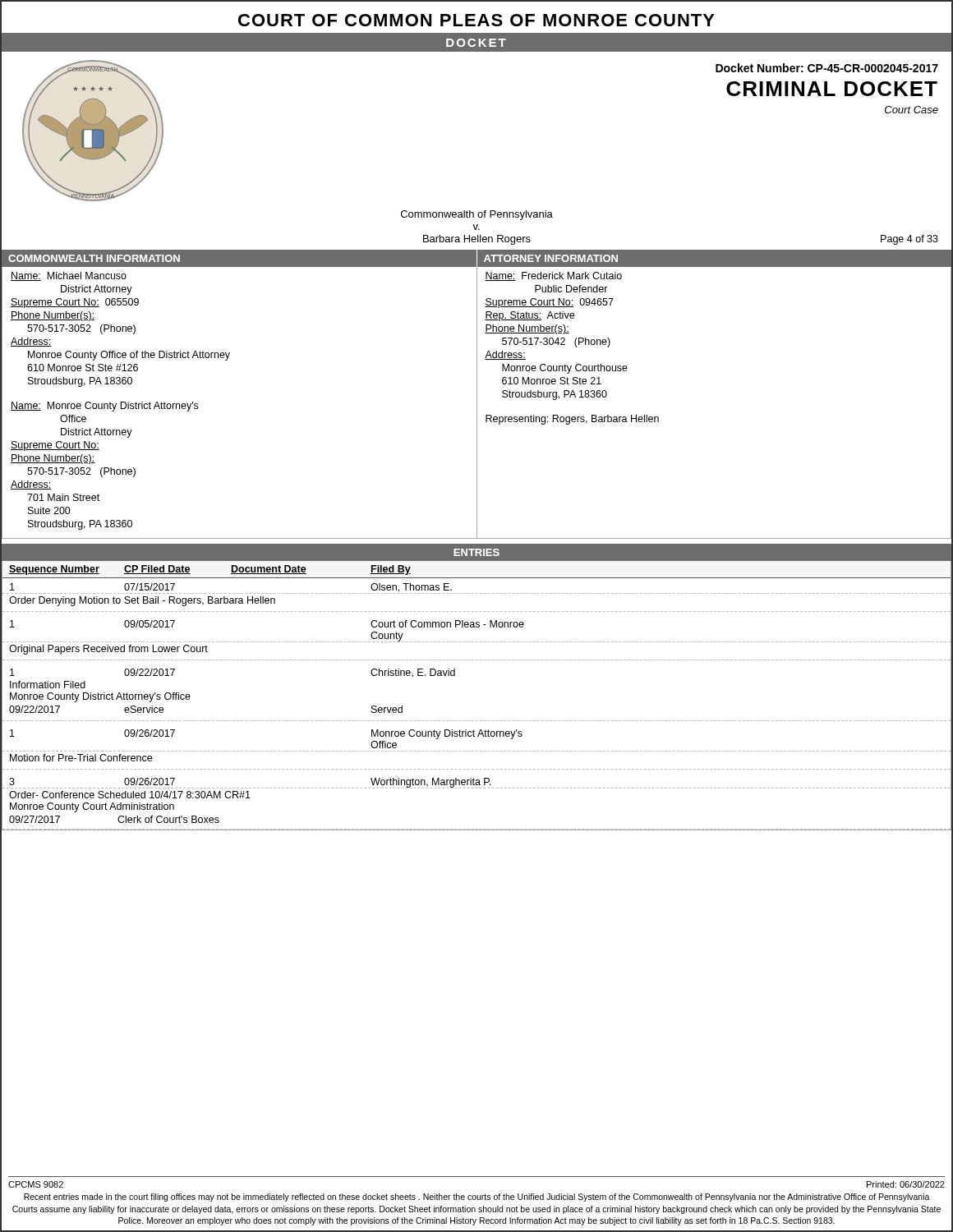953x1232 pixels.
Task: Locate the footnote containing "Recent entries made in the court filing"
Action: (x=476, y=1209)
